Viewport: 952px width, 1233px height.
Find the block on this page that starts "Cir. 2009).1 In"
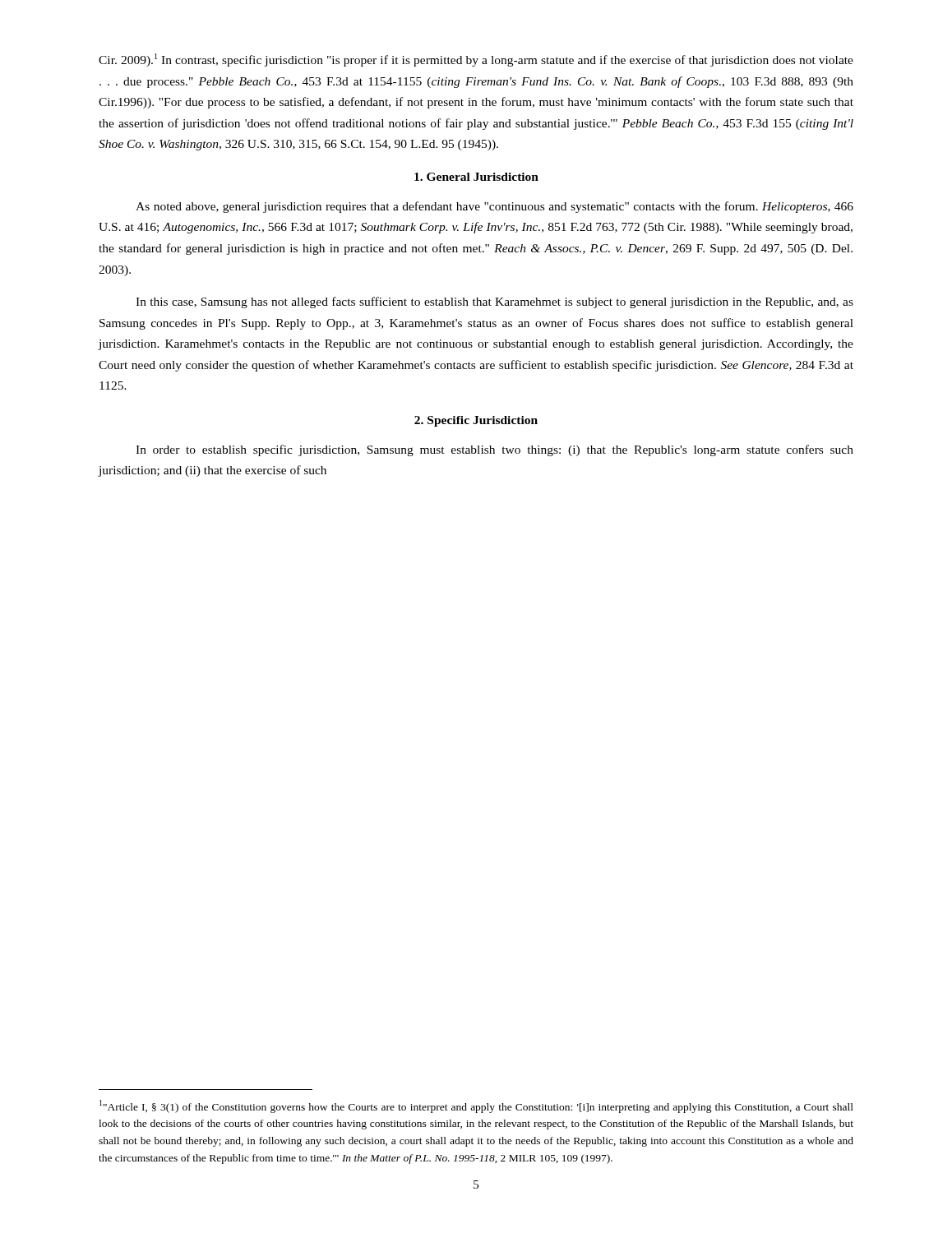click(x=476, y=101)
